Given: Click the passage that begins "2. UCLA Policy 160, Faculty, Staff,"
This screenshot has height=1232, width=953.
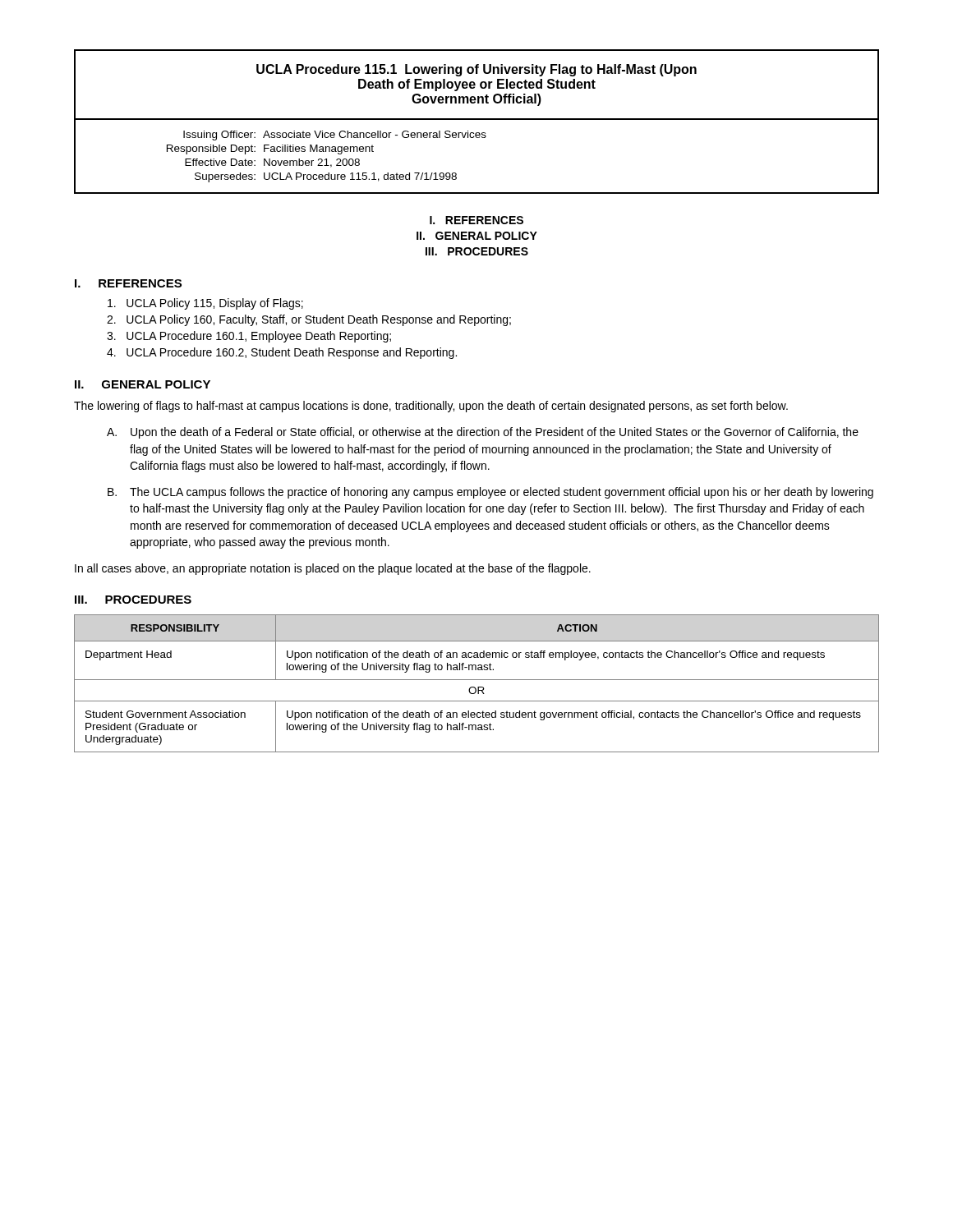Looking at the screenshot, I should [309, 320].
